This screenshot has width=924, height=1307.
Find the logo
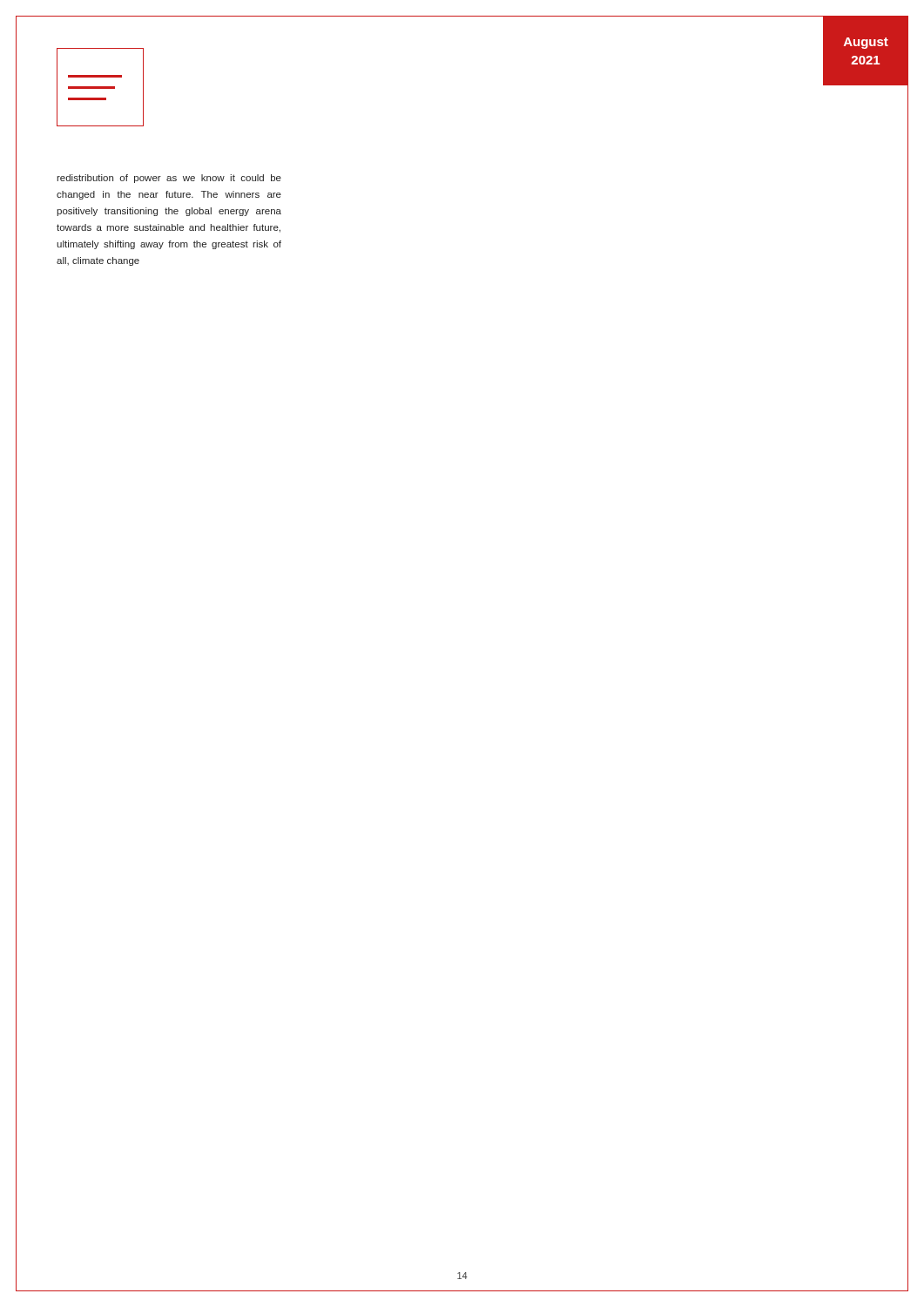click(100, 87)
